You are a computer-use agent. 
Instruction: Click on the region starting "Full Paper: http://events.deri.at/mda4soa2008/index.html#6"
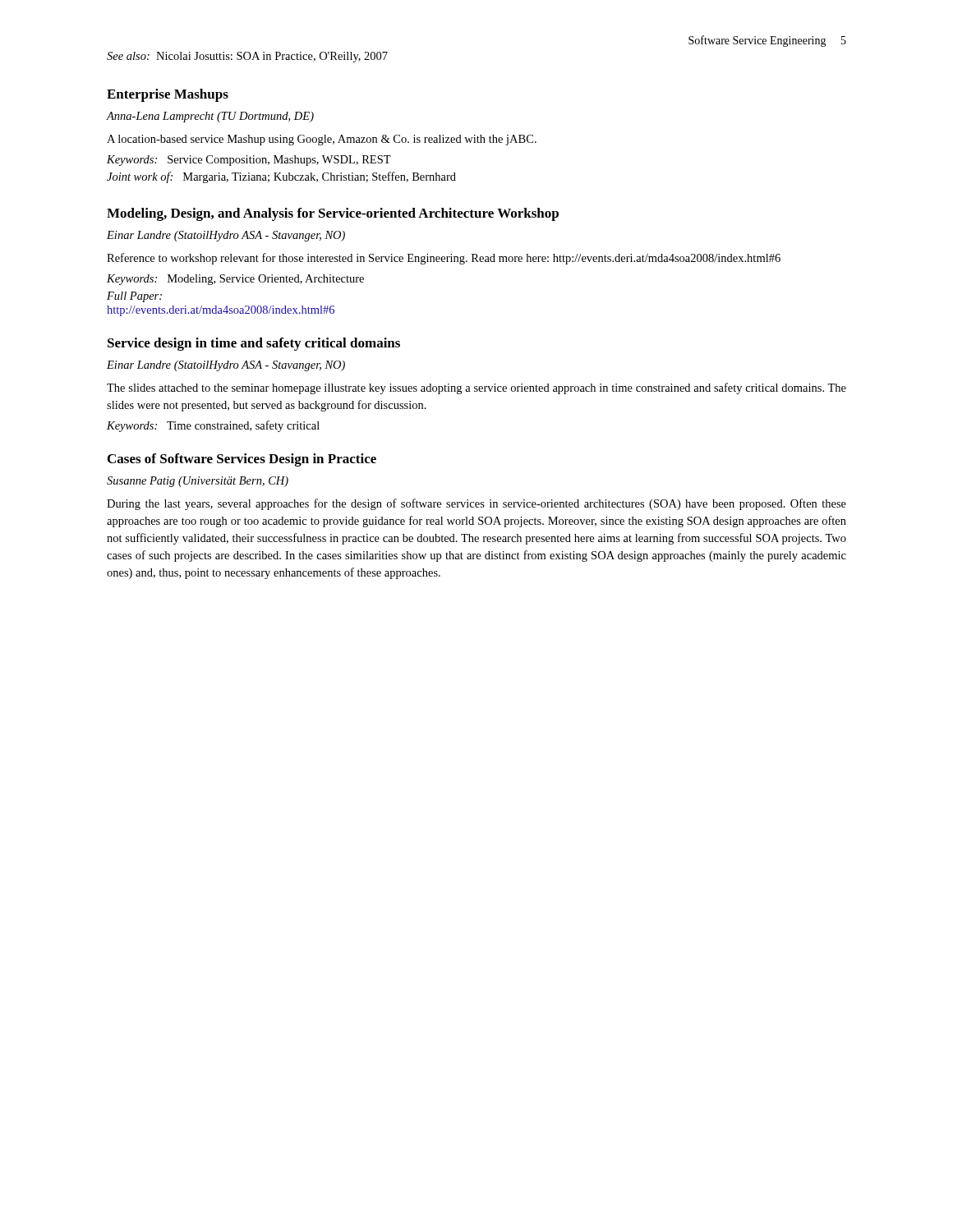pos(221,303)
